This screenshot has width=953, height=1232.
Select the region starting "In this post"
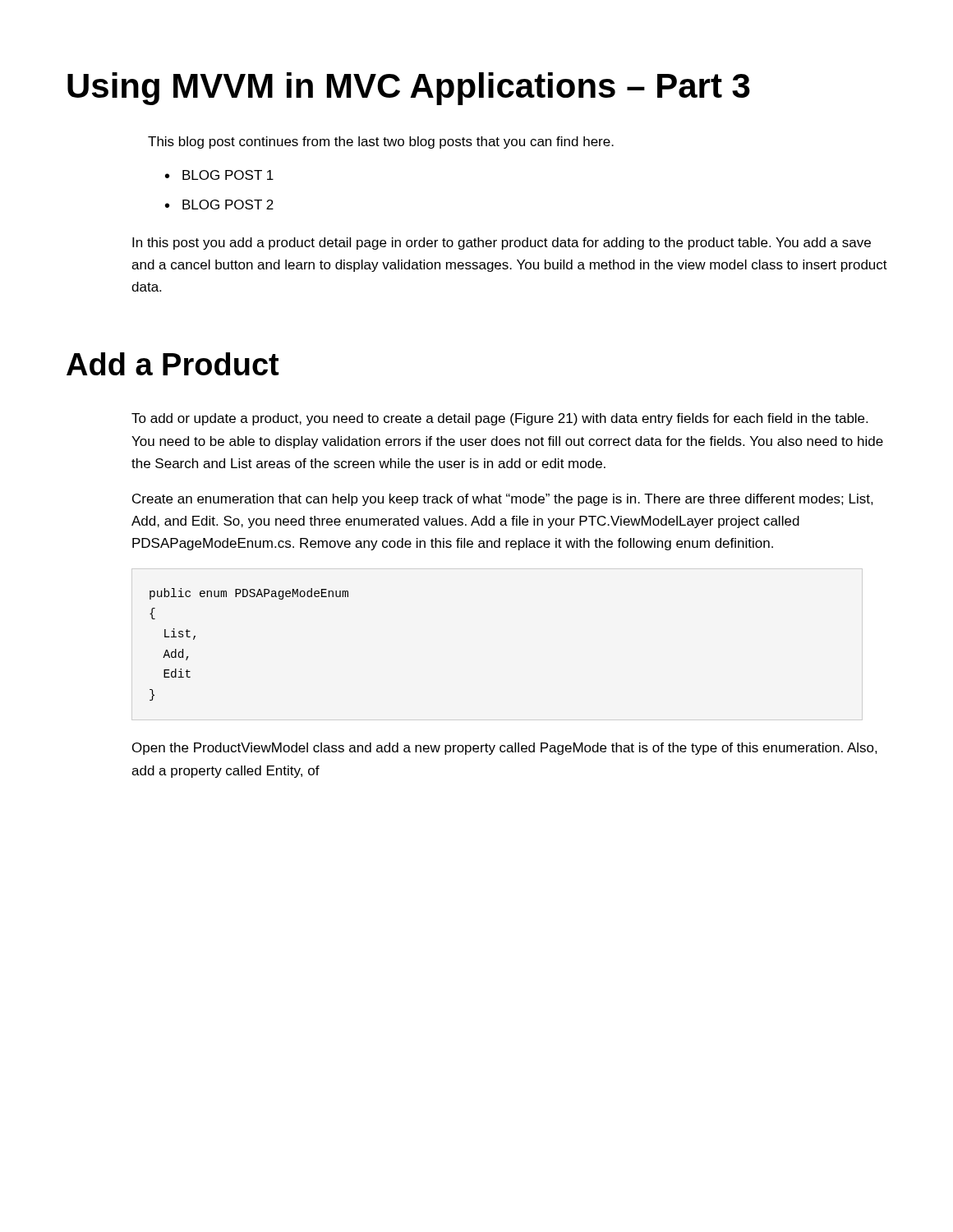click(x=509, y=265)
